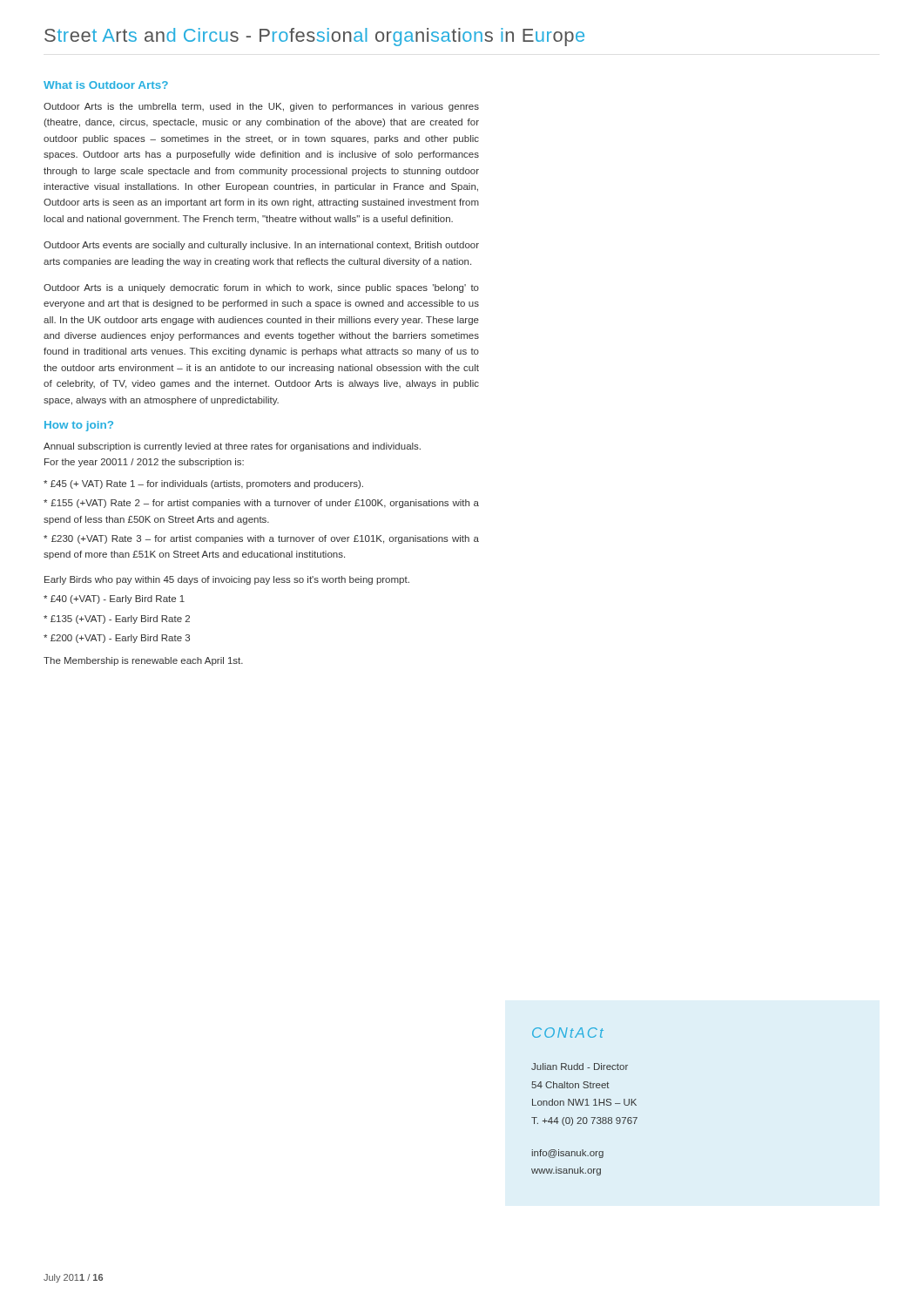This screenshot has width=924, height=1307.
Task: Locate the text block starting "How to join?"
Action: (x=79, y=425)
